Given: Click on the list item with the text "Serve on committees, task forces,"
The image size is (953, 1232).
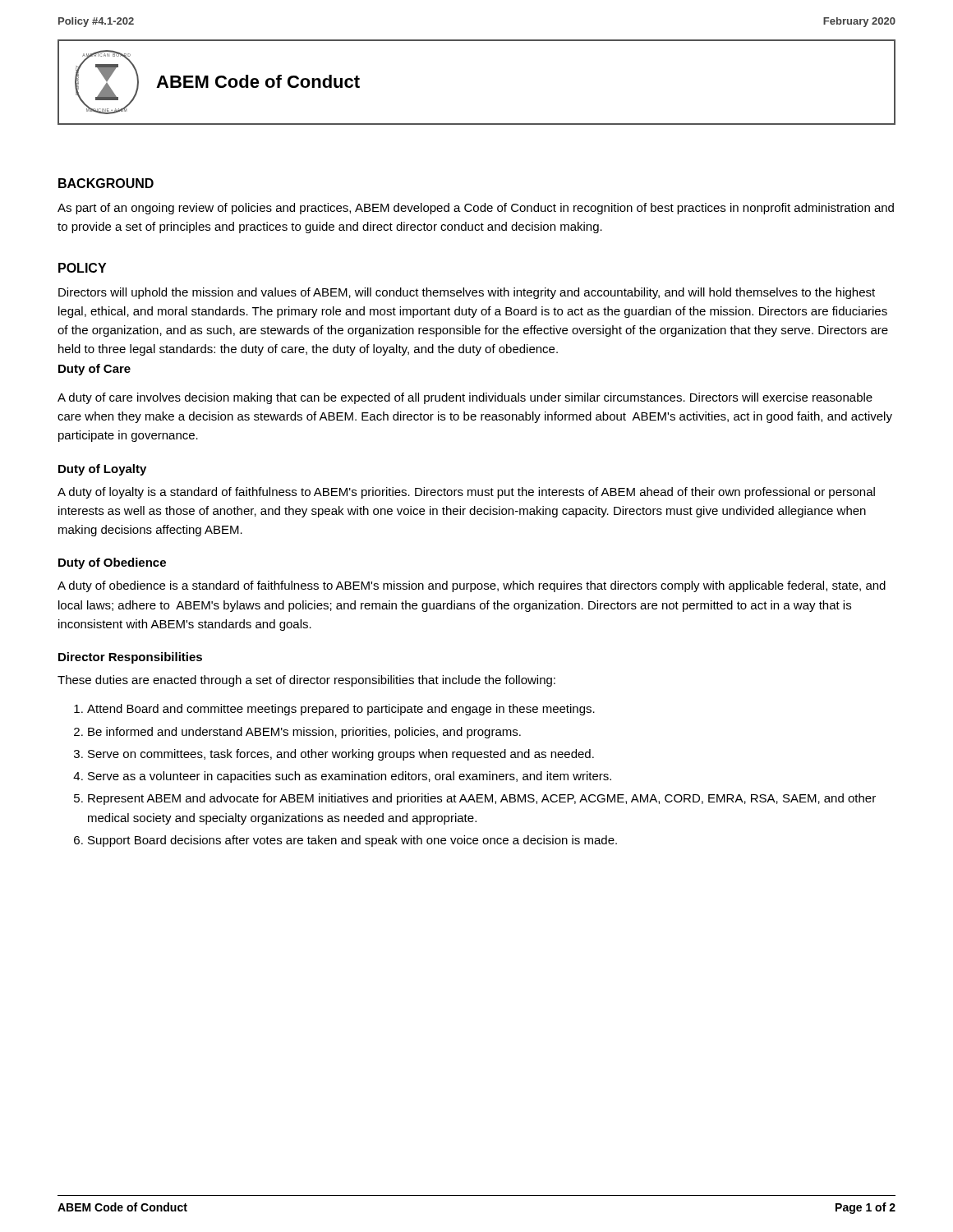Looking at the screenshot, I should pos(341,753).
